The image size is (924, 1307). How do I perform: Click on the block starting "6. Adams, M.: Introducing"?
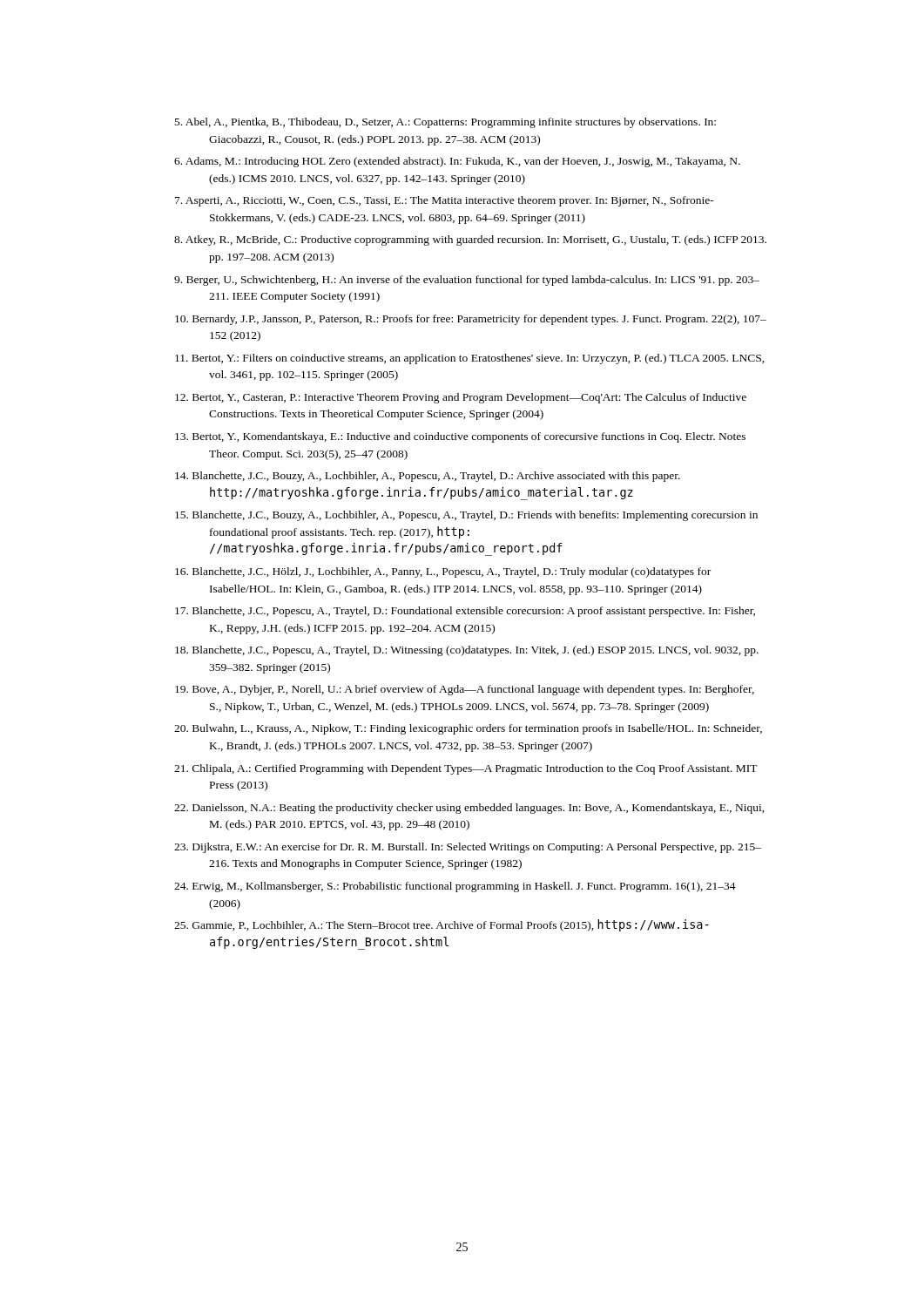coord(457,169)
